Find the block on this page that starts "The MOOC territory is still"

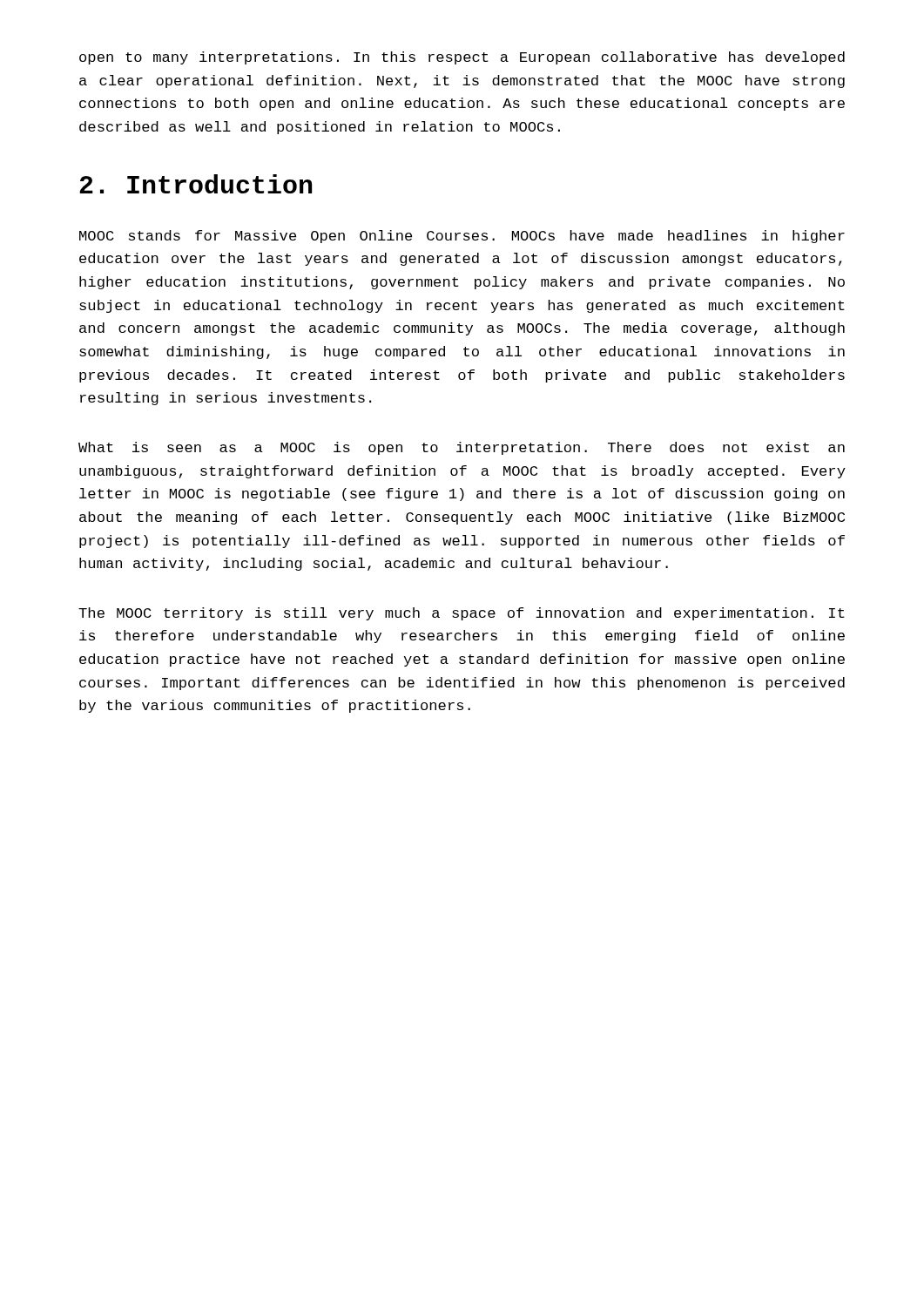[462, 660]
